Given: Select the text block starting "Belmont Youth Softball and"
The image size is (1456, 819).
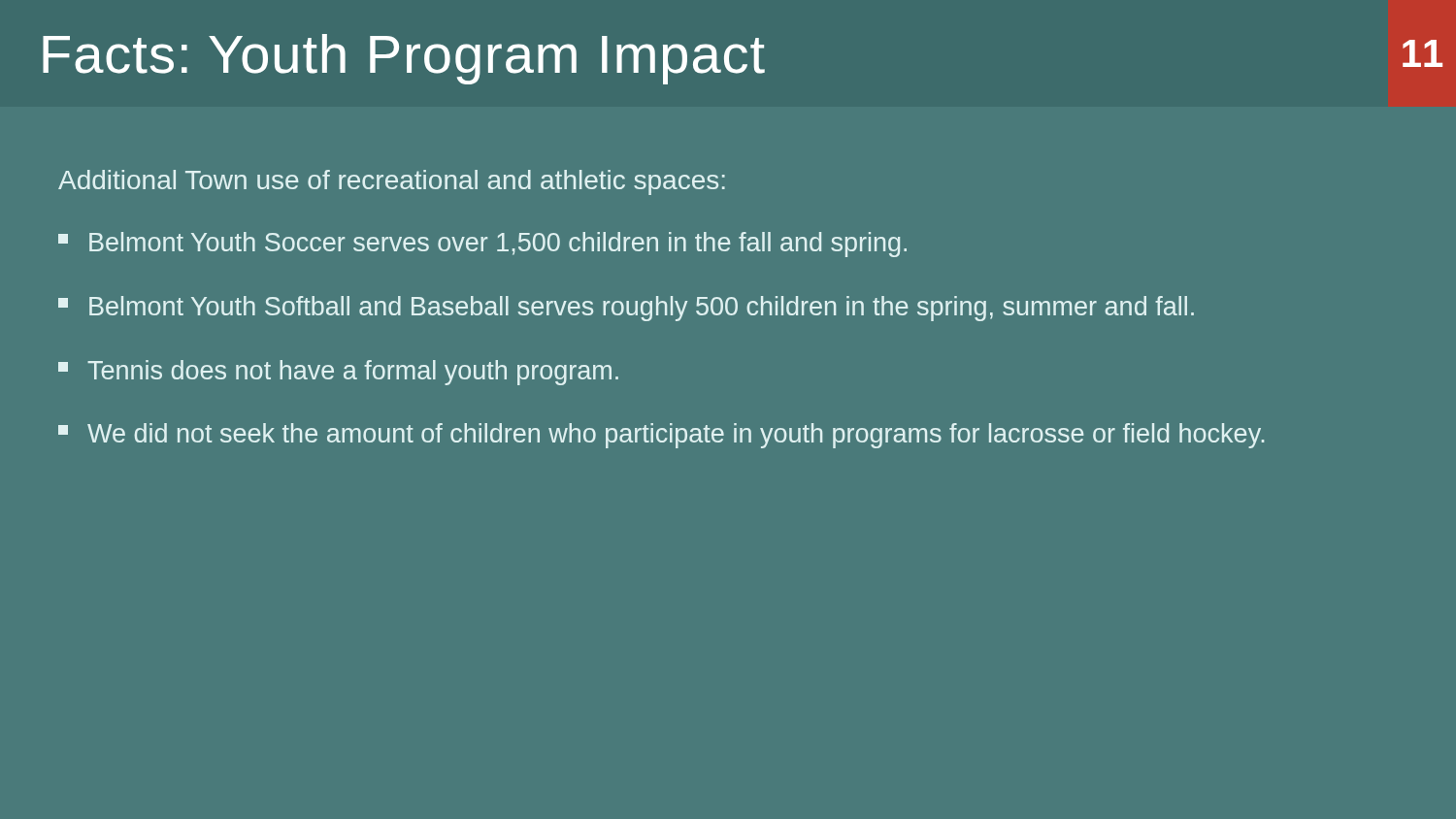Looking at the screenshot, I should pos(713,307).
